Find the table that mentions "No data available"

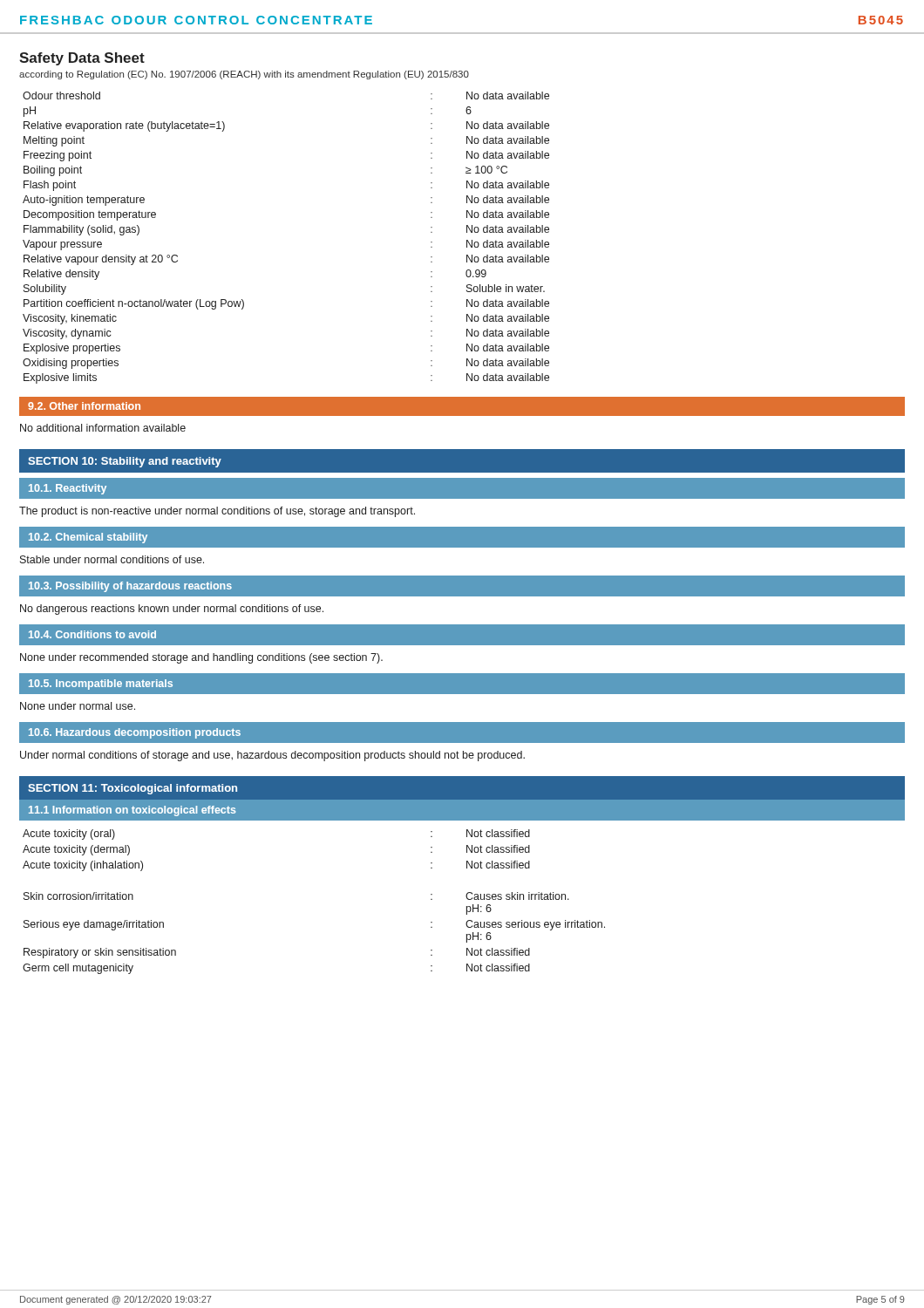click(462, 236)
